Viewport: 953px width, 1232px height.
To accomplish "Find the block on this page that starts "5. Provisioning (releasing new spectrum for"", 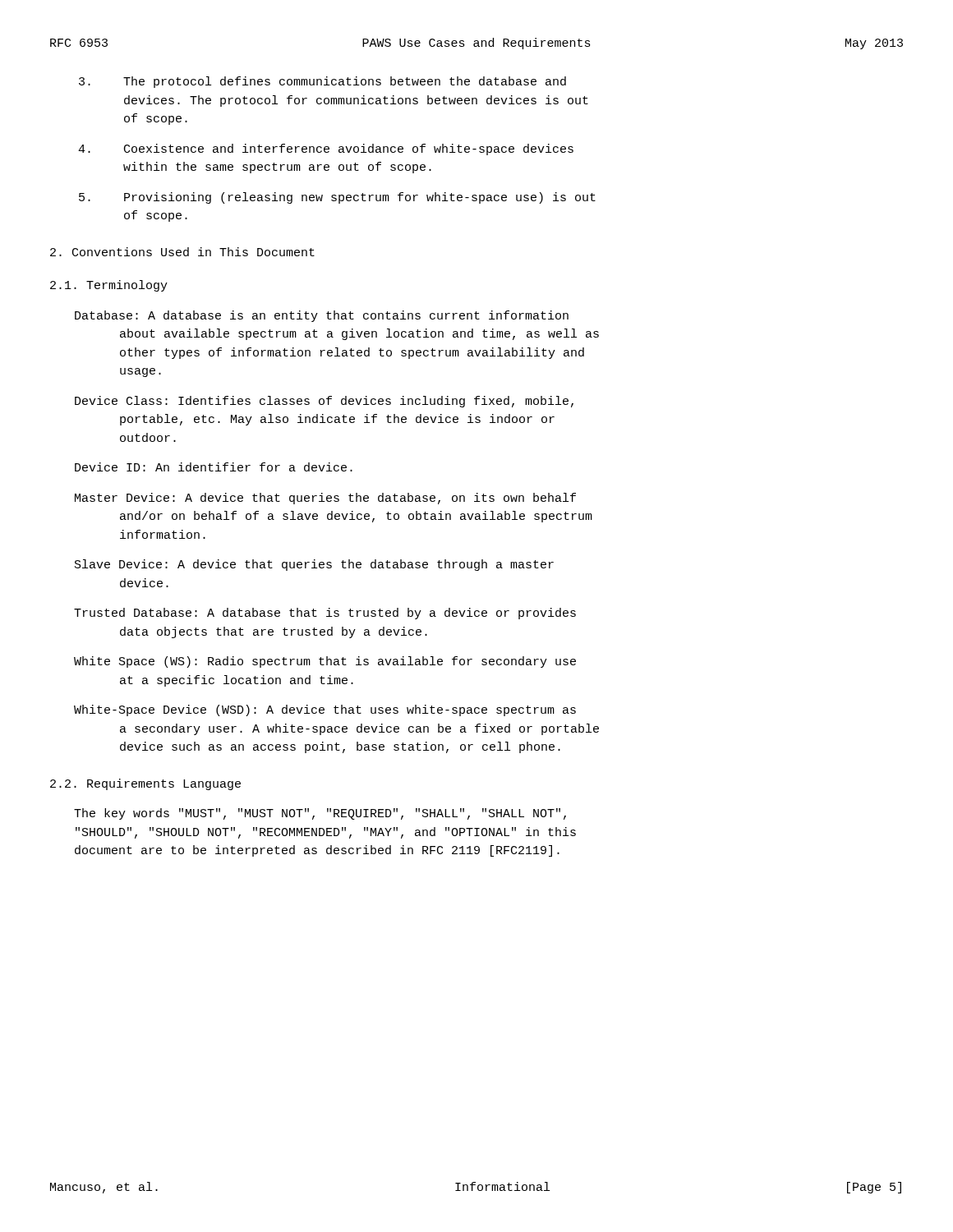I will coord(476,208).
